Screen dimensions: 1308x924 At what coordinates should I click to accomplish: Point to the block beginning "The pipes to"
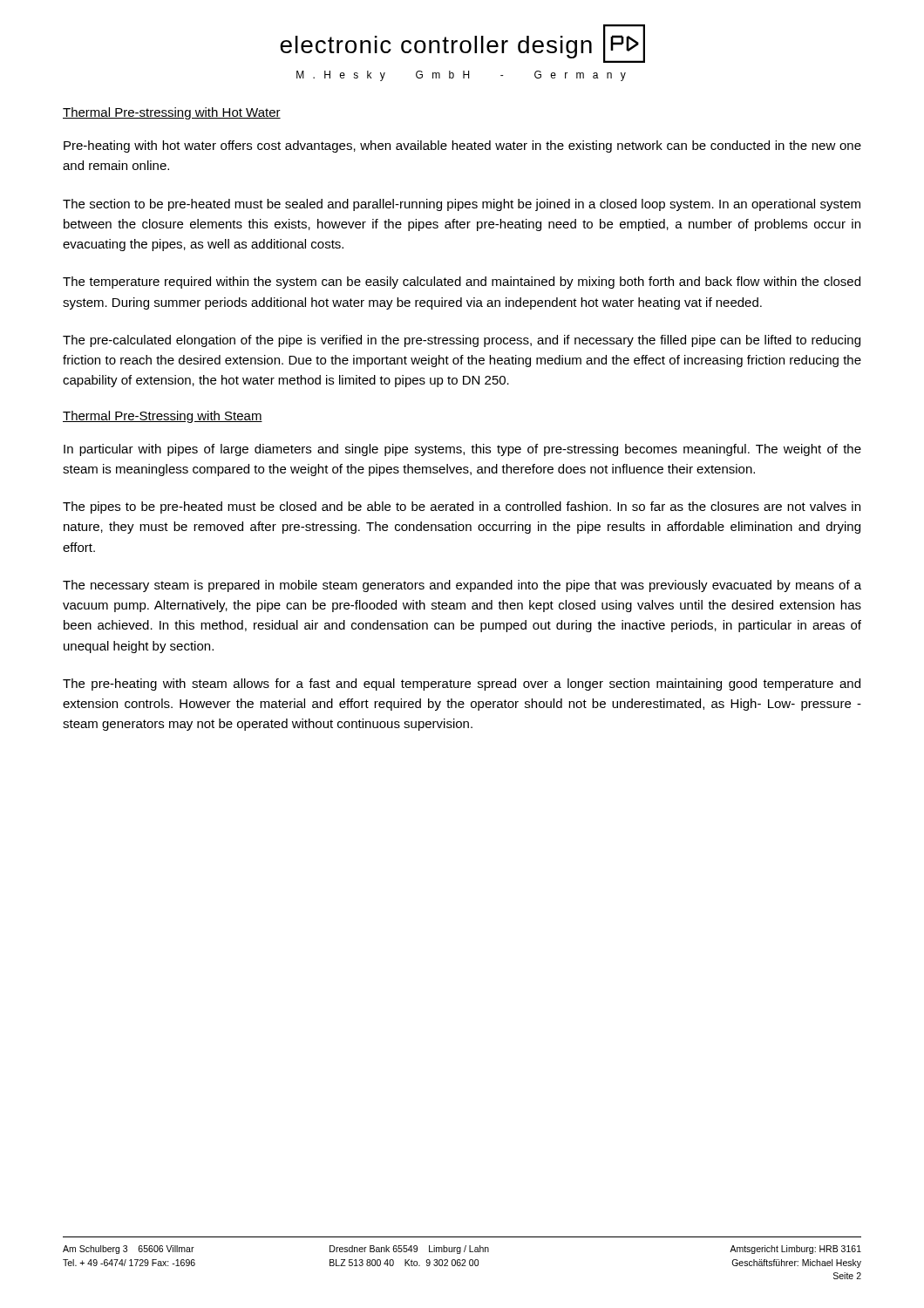(x=462, y=526)
